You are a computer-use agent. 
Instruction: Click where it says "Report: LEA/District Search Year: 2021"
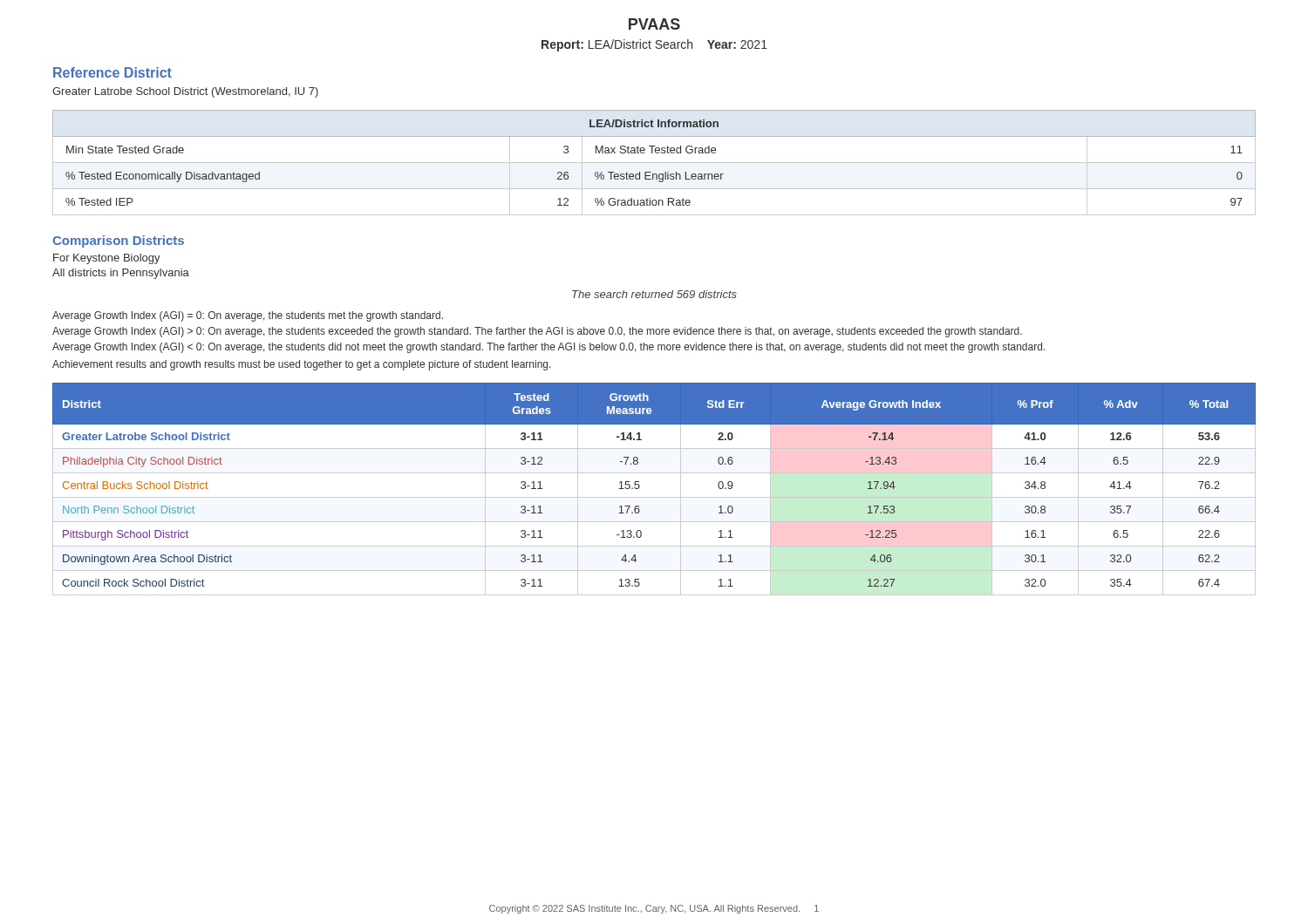[654, 44]
